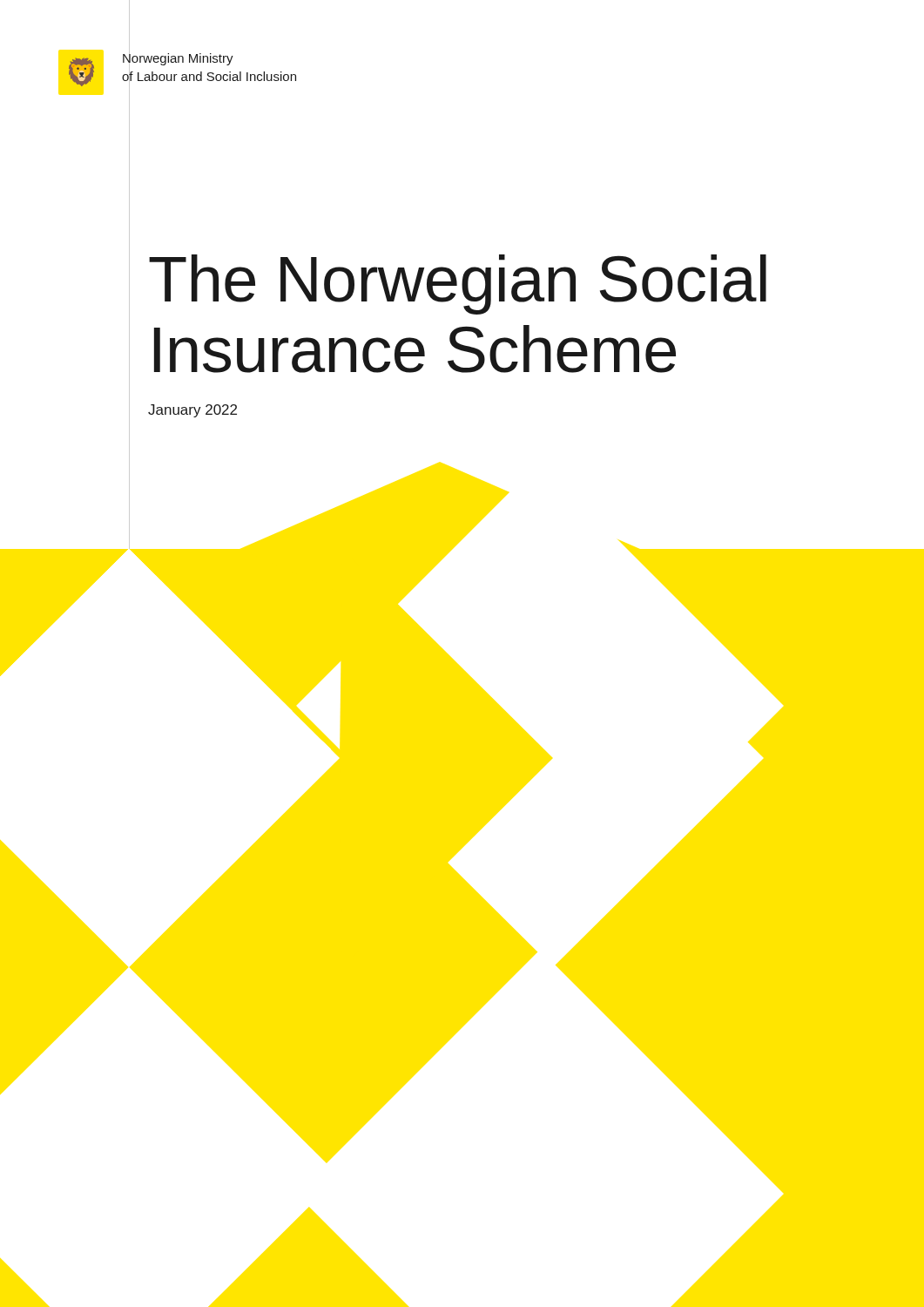
Task: Find the logo
Action: (81, 72)
